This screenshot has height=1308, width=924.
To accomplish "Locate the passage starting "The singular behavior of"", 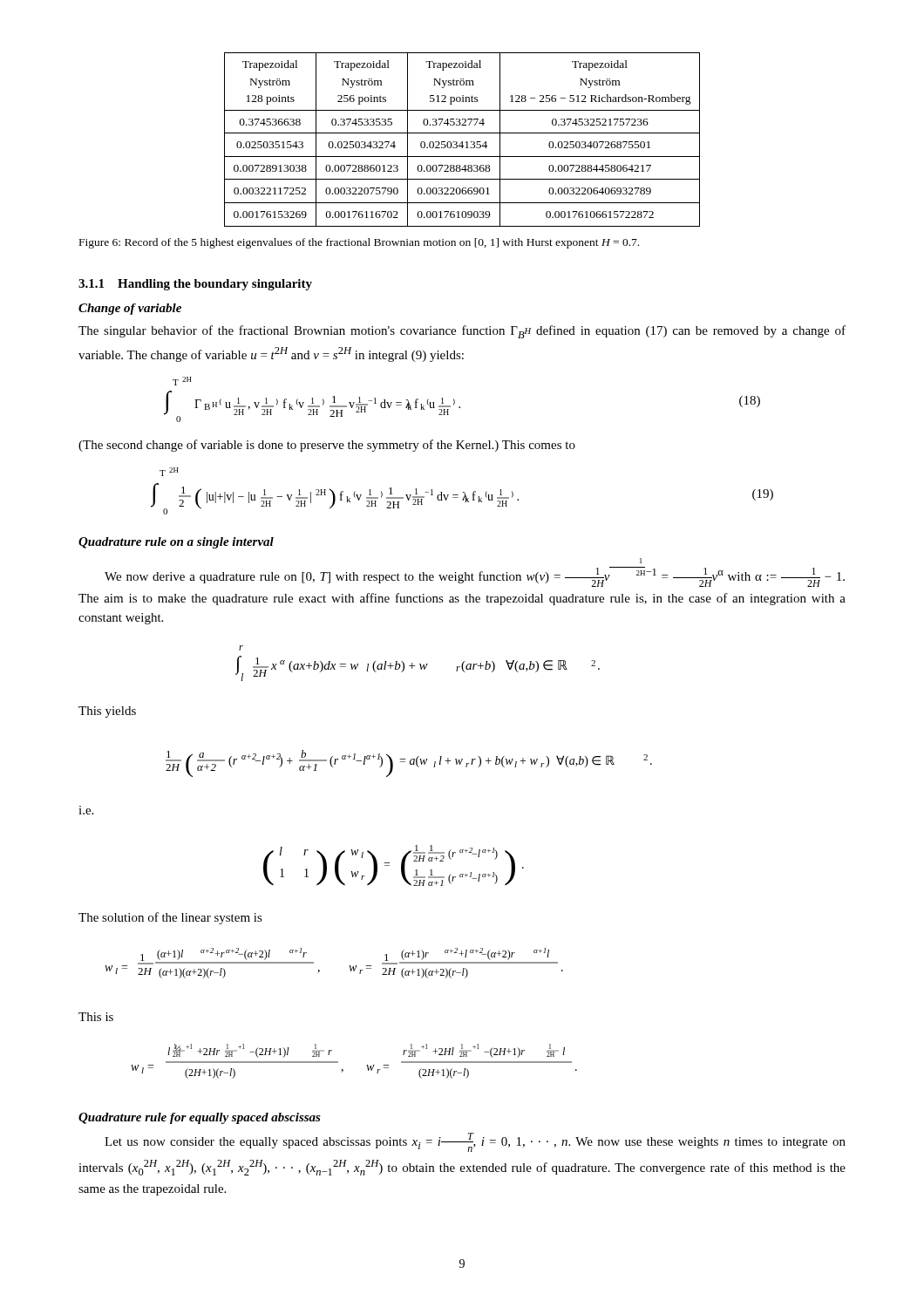I will tap(462, 342).
